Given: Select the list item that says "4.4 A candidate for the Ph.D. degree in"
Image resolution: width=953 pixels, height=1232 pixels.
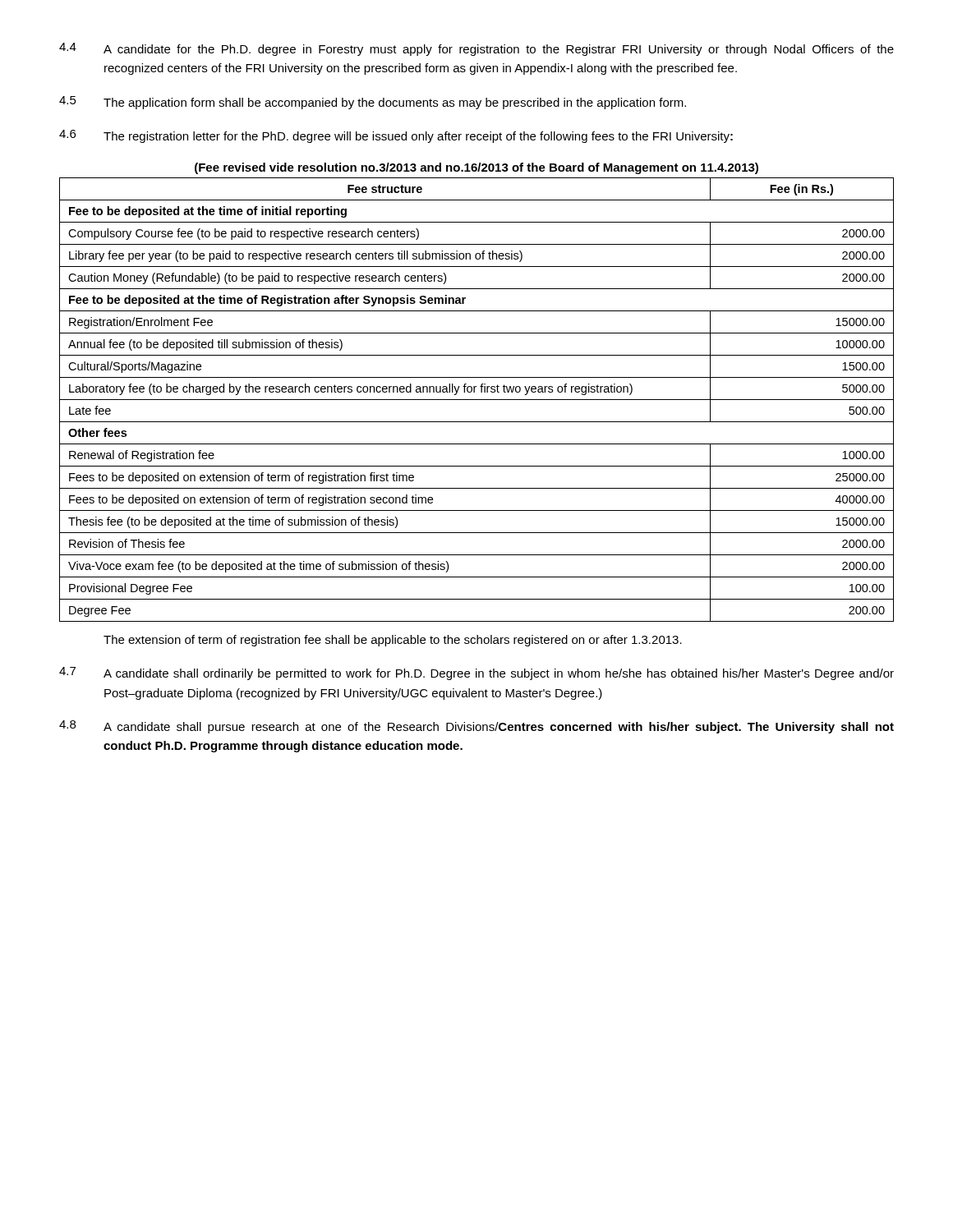Looking at the screenshot, I should 476,59.
